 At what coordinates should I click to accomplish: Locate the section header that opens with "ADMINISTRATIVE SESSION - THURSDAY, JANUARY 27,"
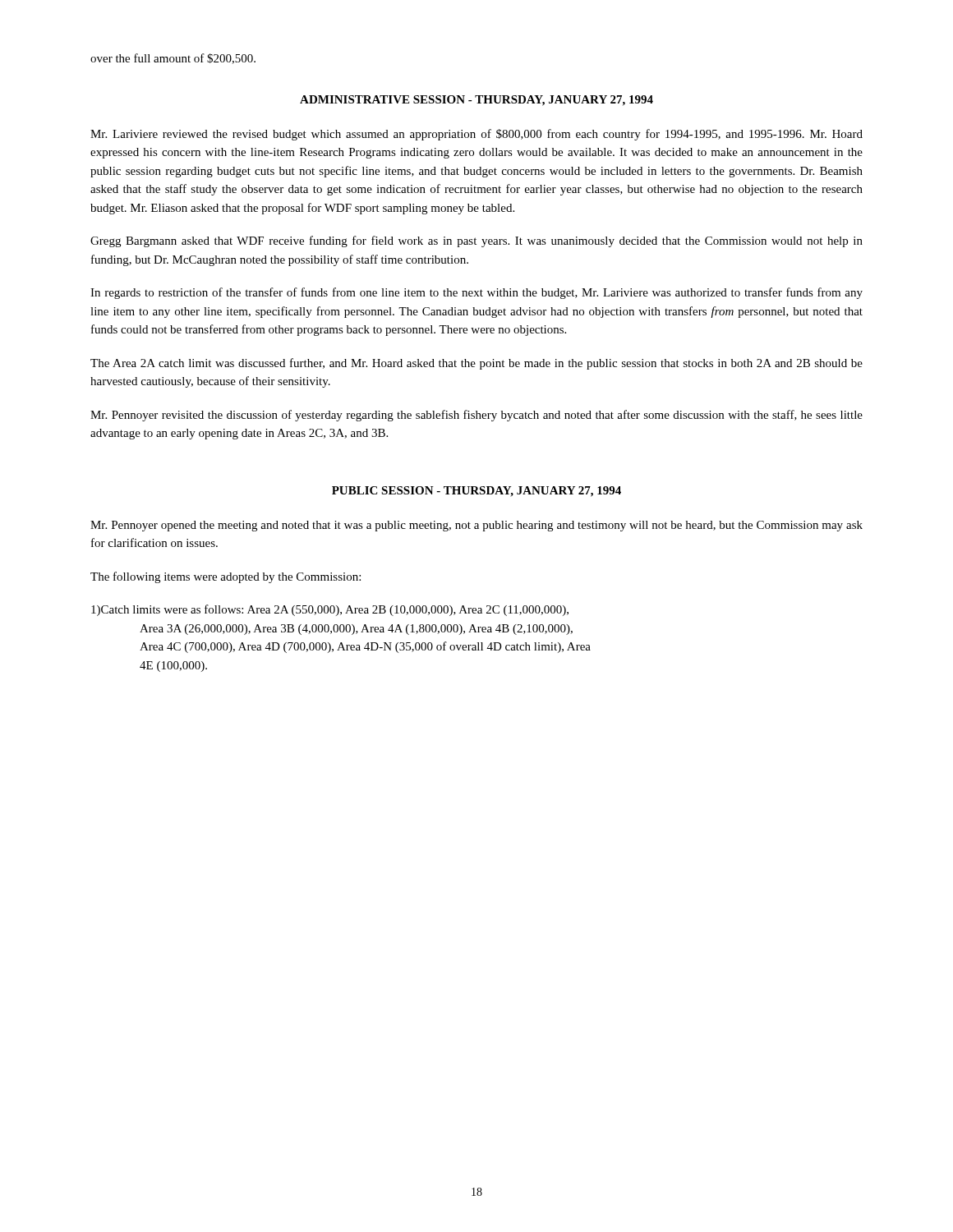(476, 99)
